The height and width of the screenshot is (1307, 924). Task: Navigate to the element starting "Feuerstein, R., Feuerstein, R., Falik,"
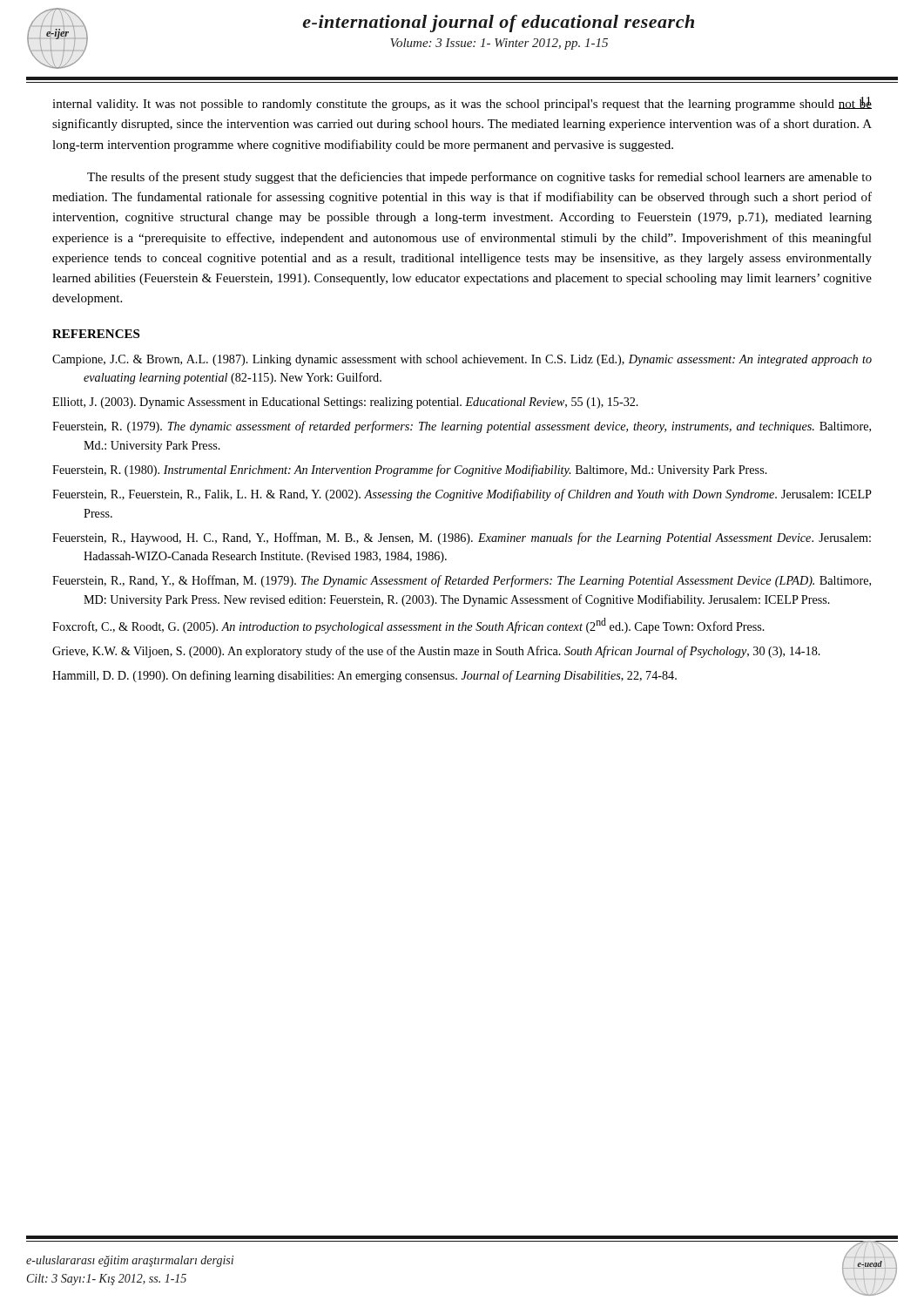coord(462,504)
